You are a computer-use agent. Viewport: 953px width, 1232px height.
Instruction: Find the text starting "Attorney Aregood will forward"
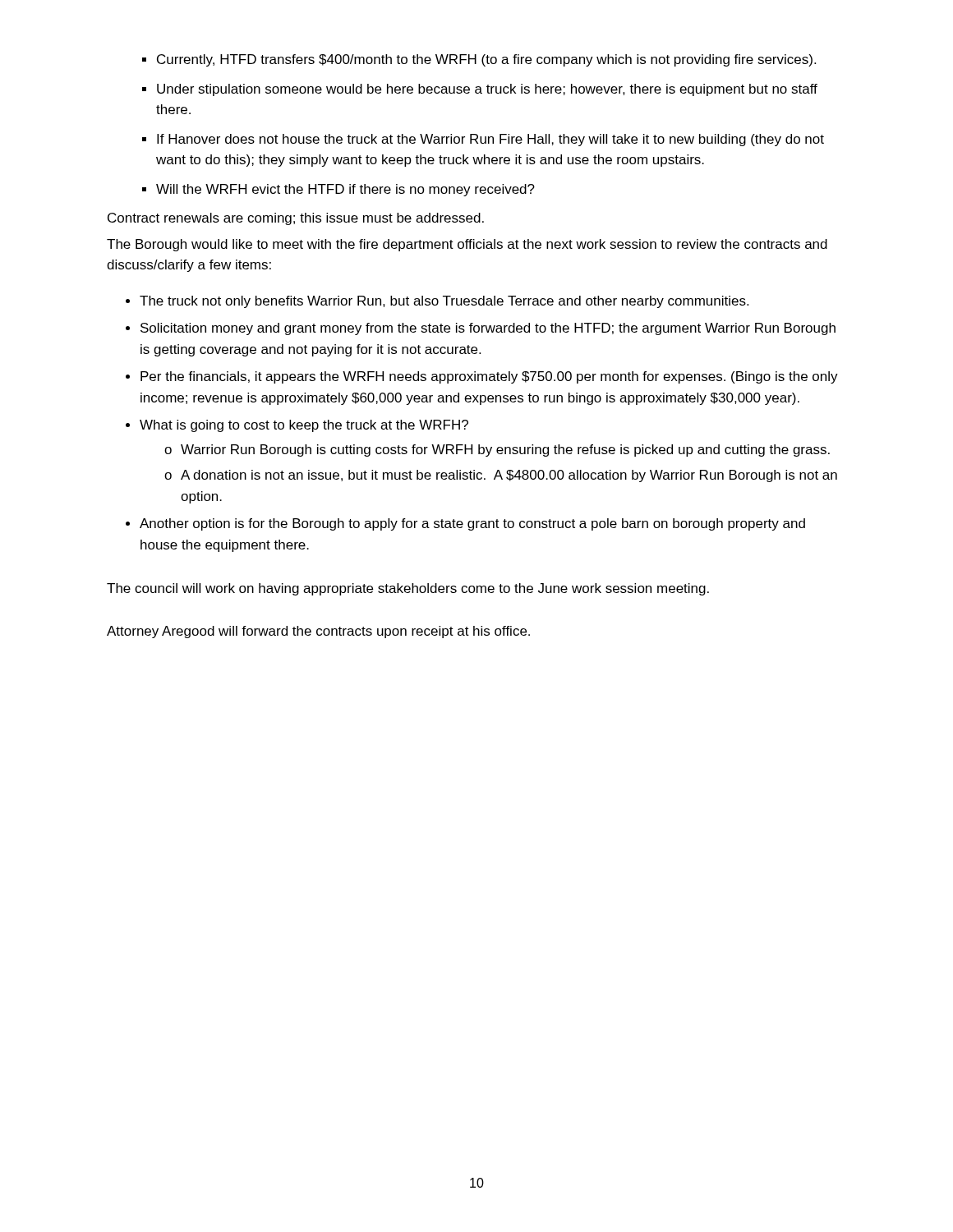(476, 631)
